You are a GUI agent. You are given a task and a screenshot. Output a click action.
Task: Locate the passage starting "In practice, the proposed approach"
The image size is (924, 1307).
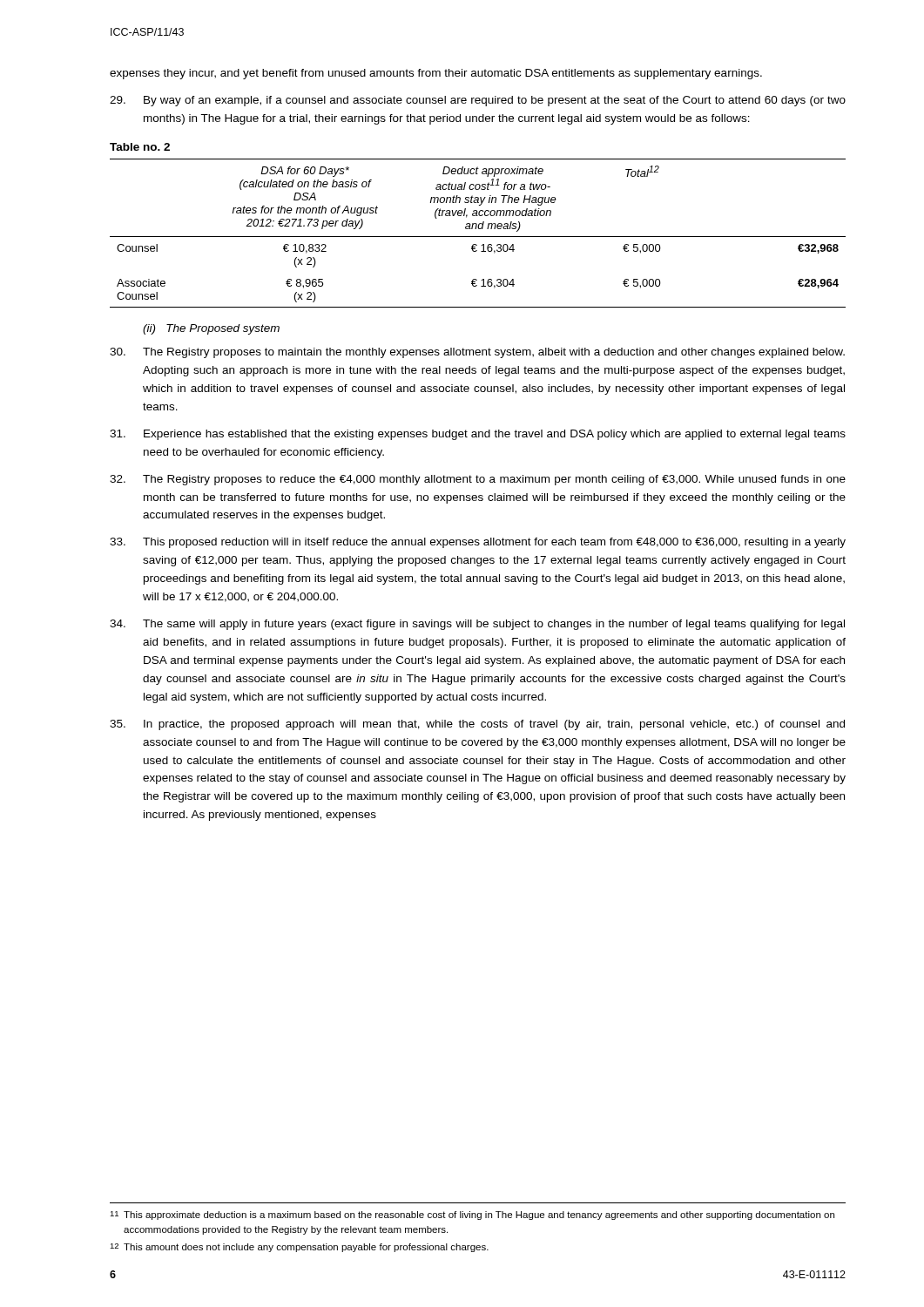(478, 770)
